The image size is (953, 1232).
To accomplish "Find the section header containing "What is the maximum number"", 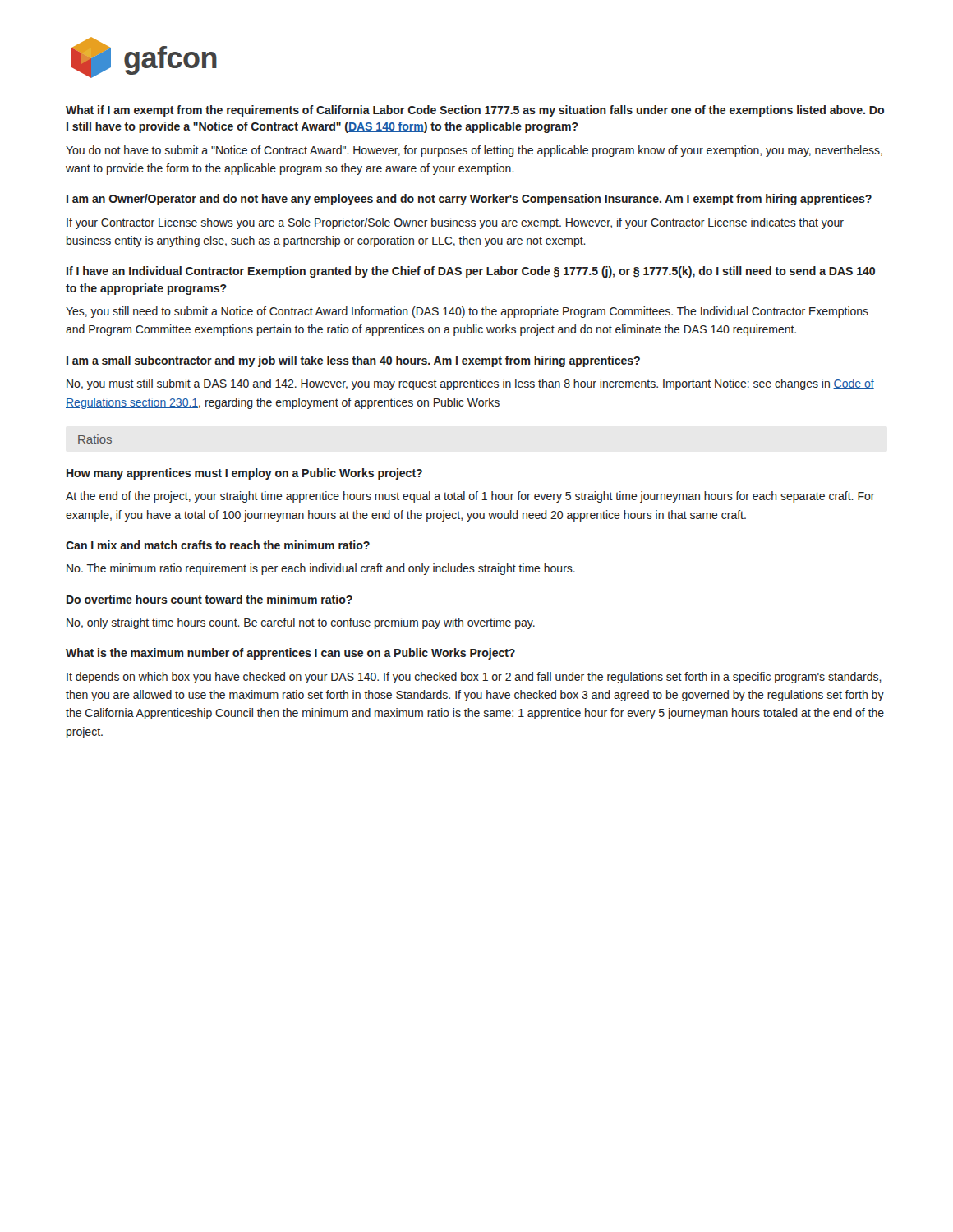I will (x=291, y=653).
